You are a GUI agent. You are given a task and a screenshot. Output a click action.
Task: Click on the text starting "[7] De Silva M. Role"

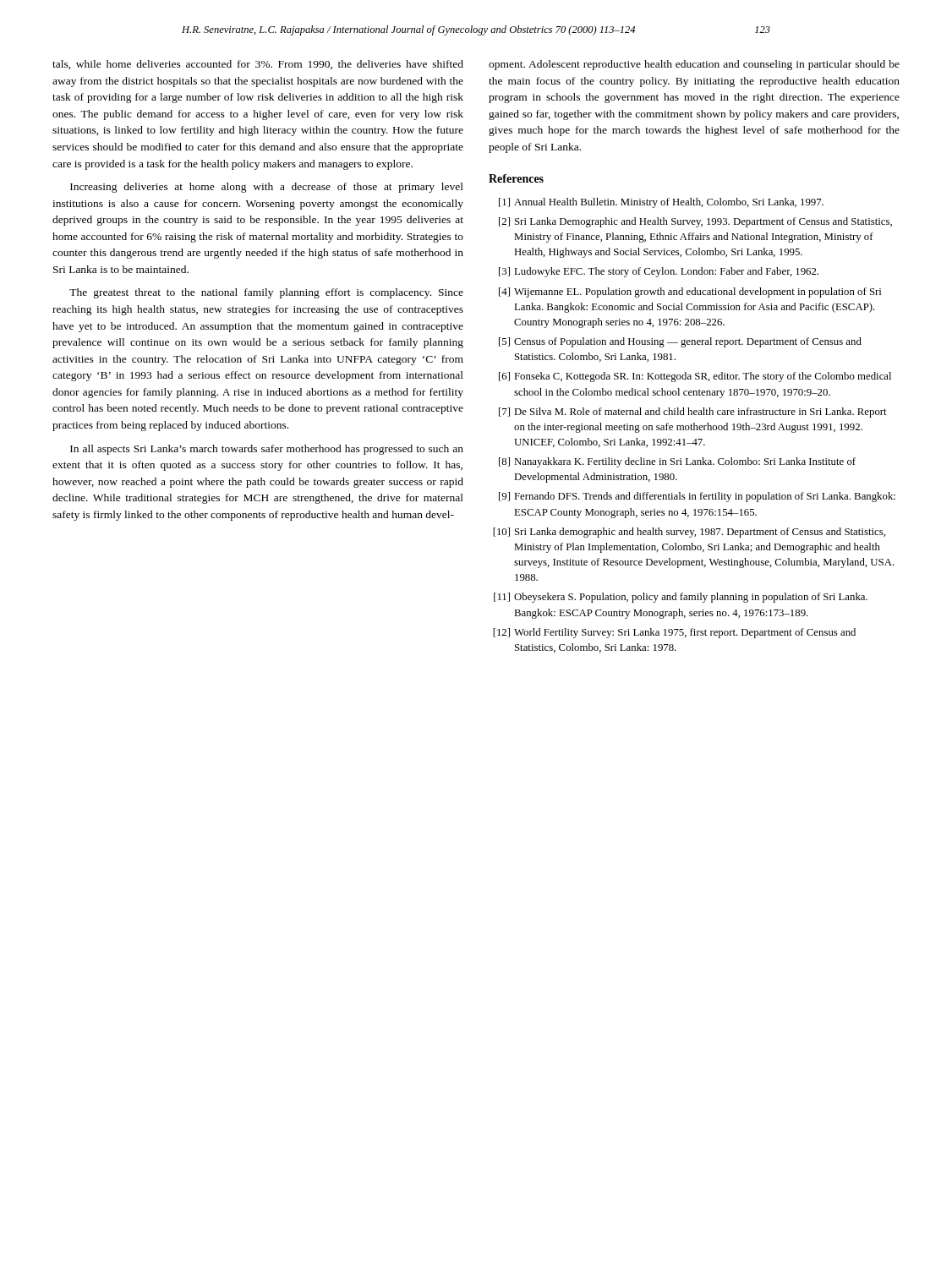coord(694,427)
